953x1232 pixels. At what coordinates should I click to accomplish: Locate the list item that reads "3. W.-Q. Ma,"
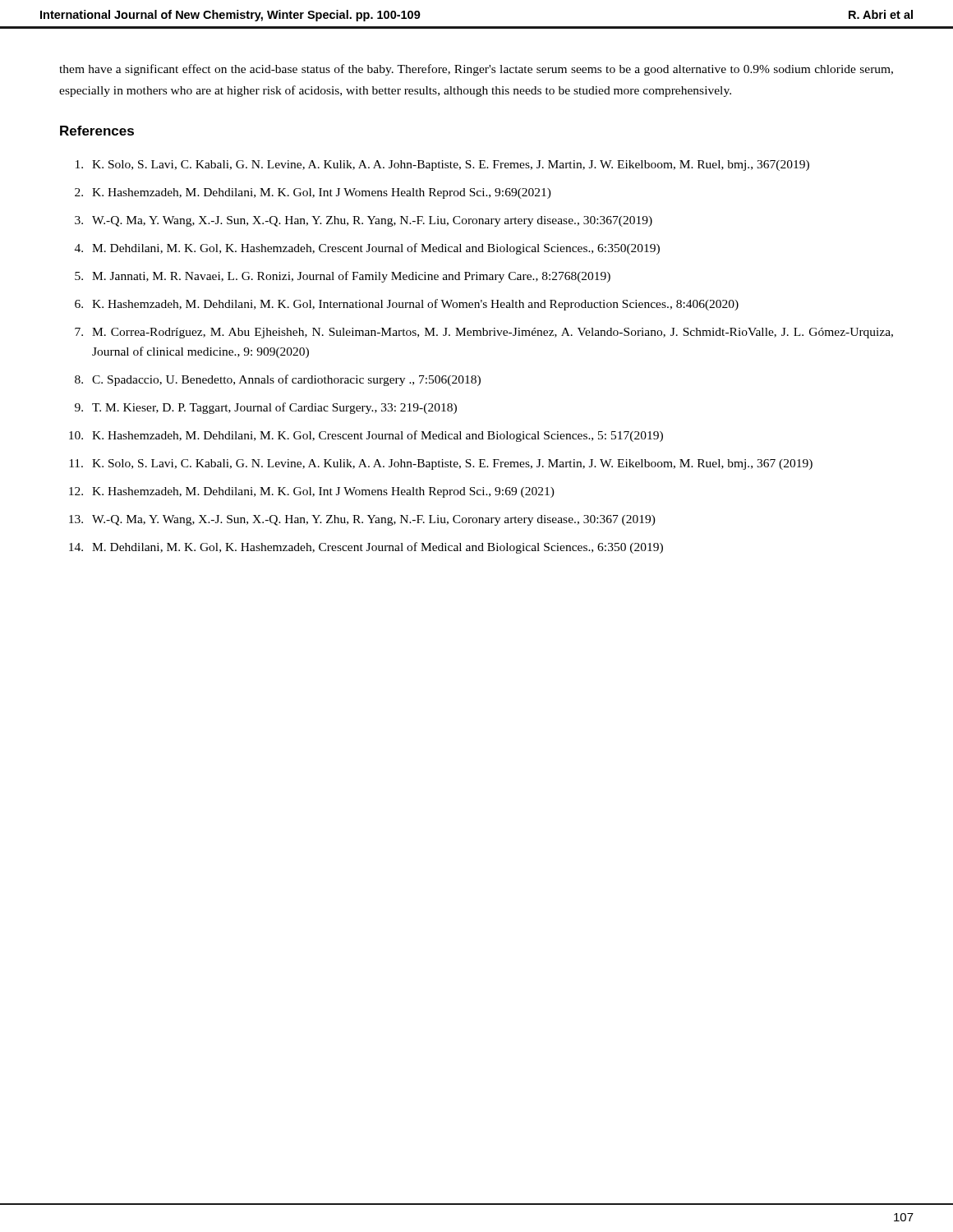476,220
